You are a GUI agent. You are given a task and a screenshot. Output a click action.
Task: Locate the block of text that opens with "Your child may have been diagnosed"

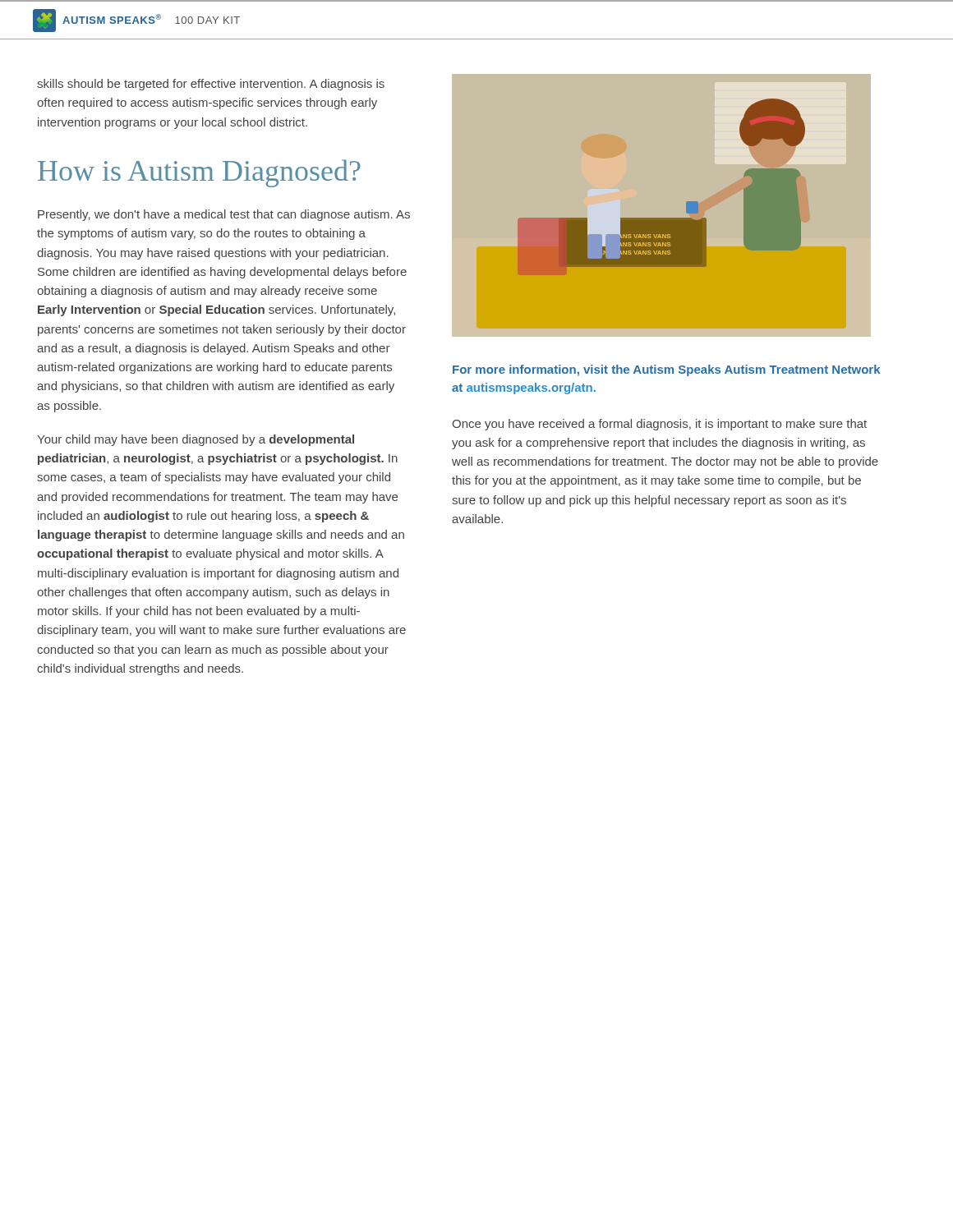click(x=222, y=553)
